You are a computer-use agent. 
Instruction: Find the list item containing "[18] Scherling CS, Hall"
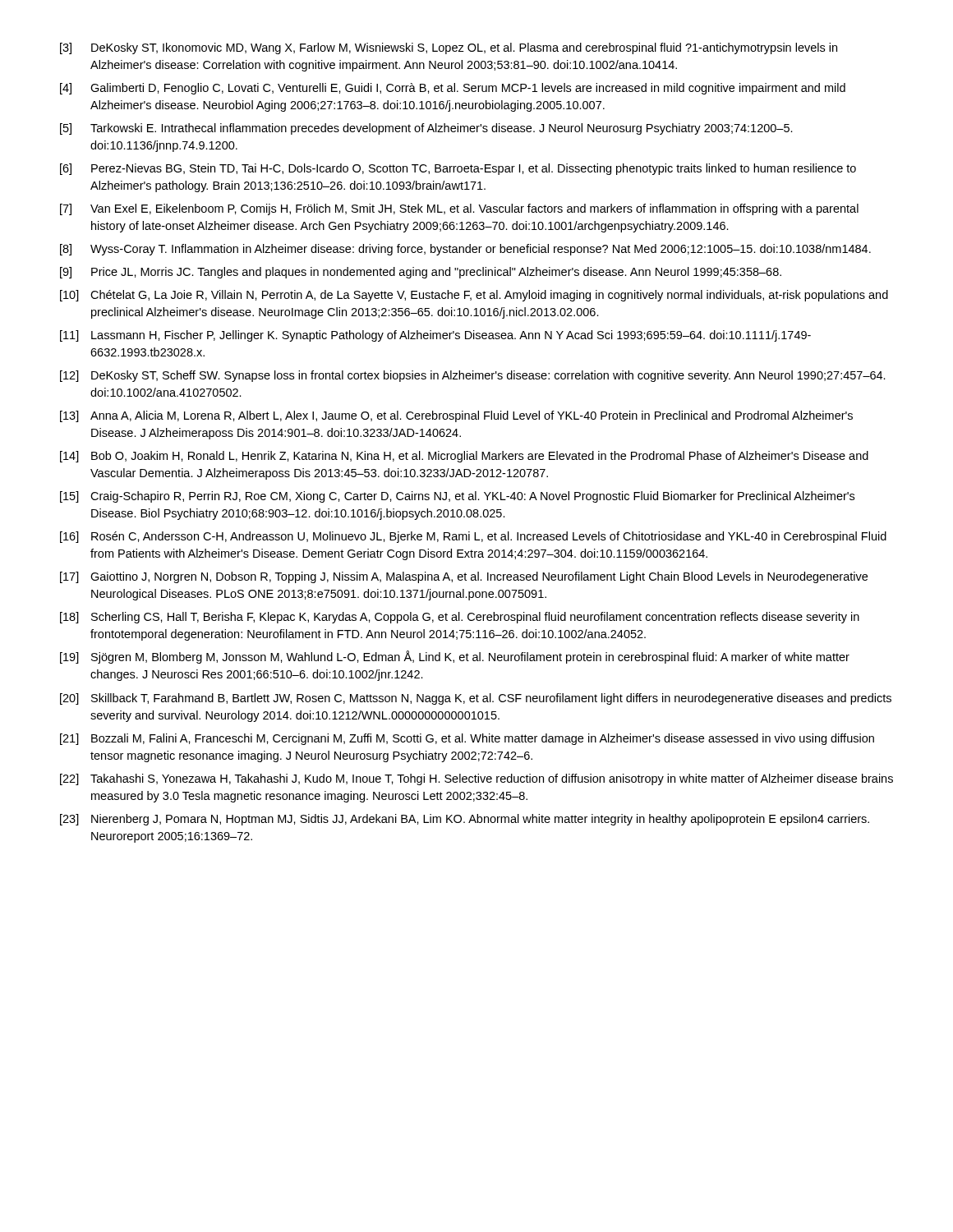click(476, 626)
